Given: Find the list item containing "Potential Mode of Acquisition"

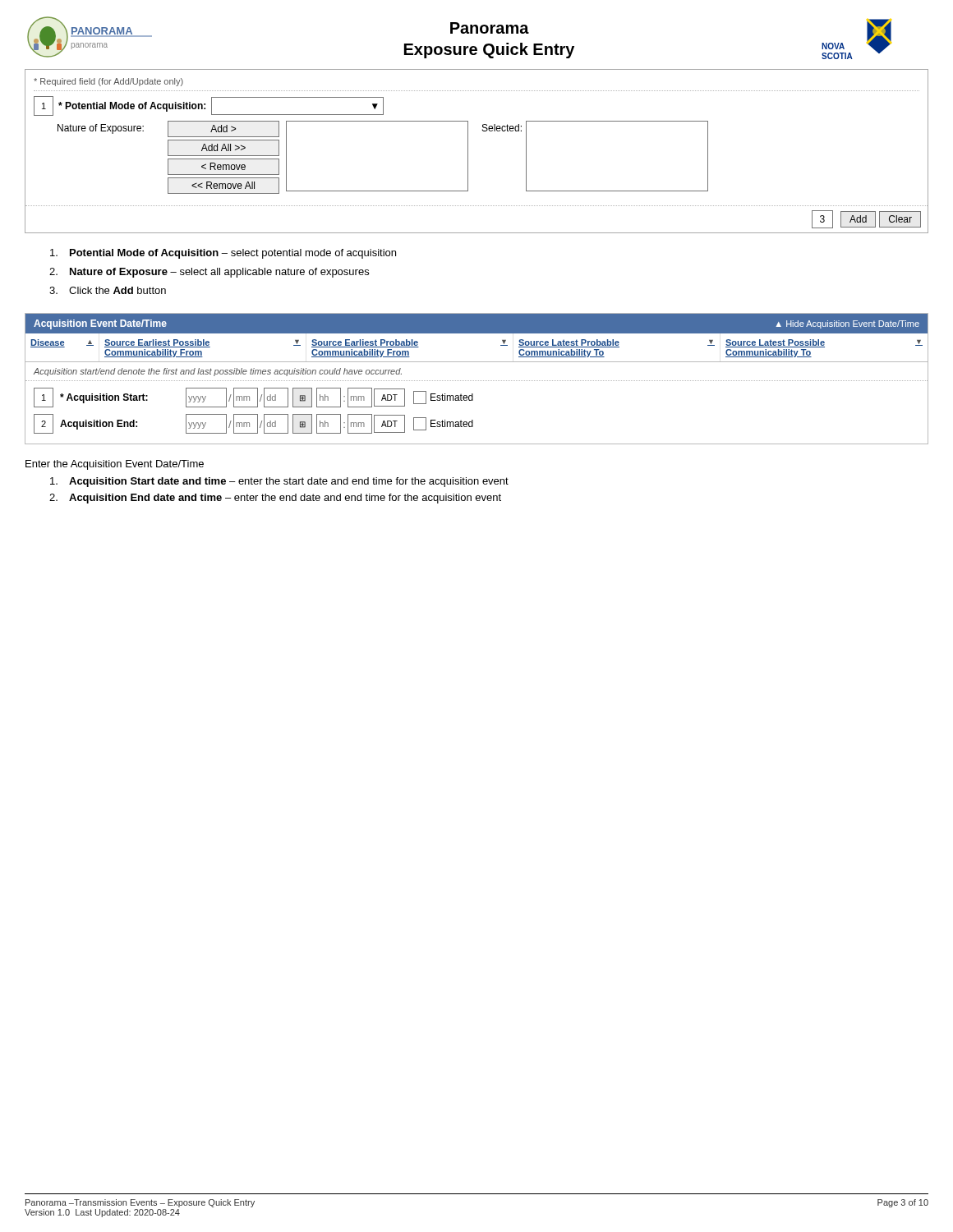Looking at the screenshot, I should tap(223, 254).
